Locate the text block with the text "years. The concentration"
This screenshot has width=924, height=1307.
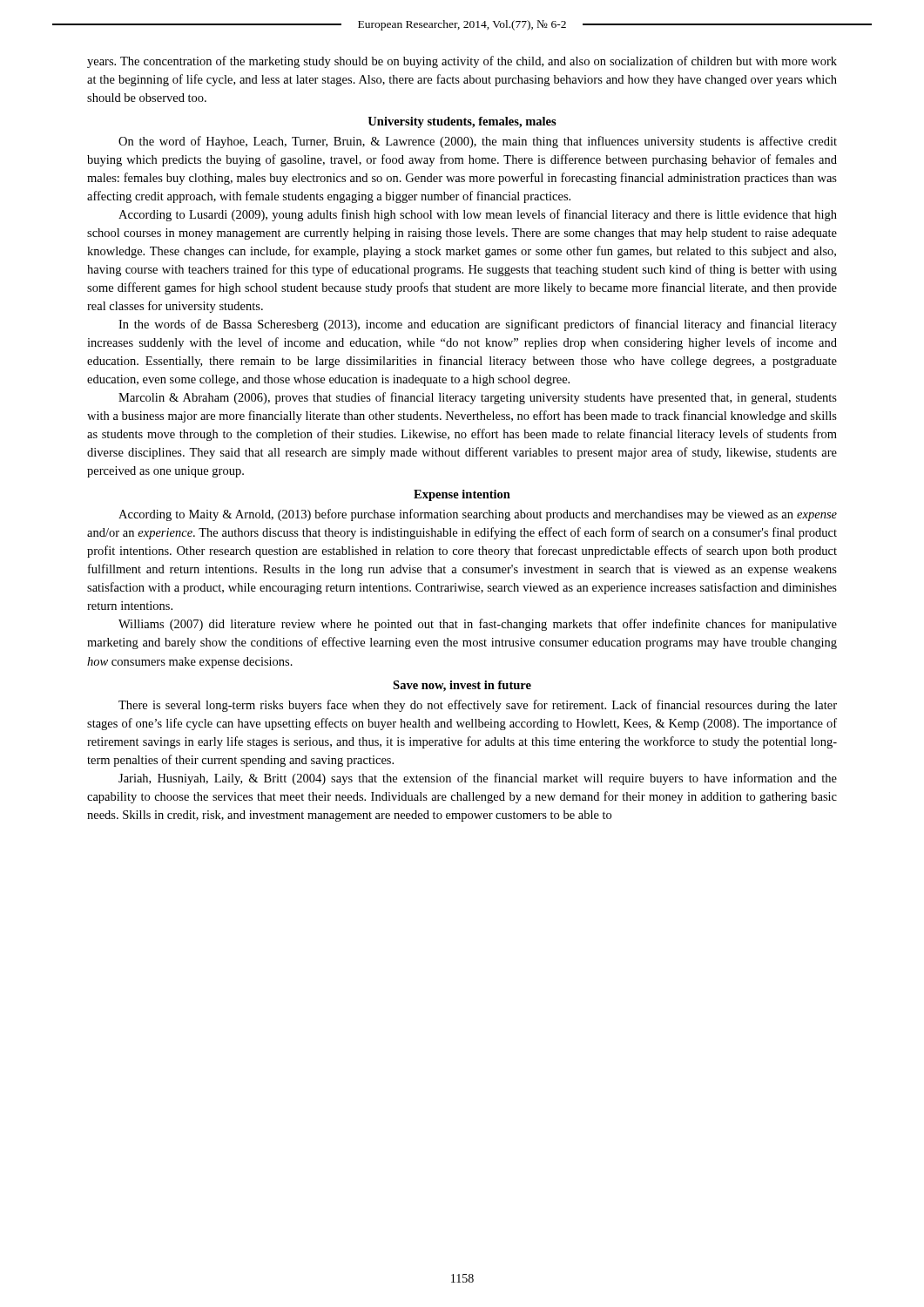[462, 80]
